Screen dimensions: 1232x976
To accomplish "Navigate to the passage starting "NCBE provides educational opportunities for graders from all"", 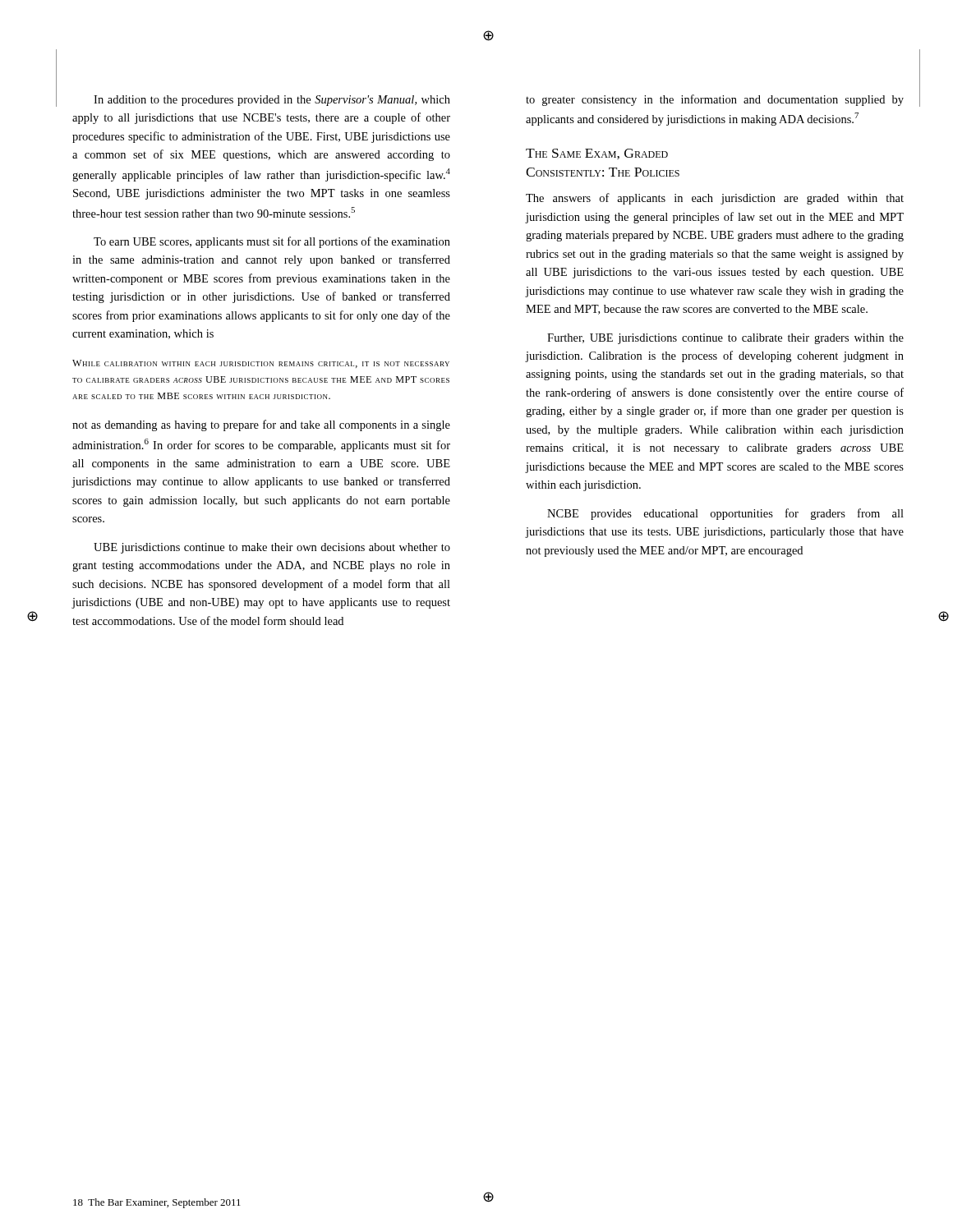I will (715, 532).
